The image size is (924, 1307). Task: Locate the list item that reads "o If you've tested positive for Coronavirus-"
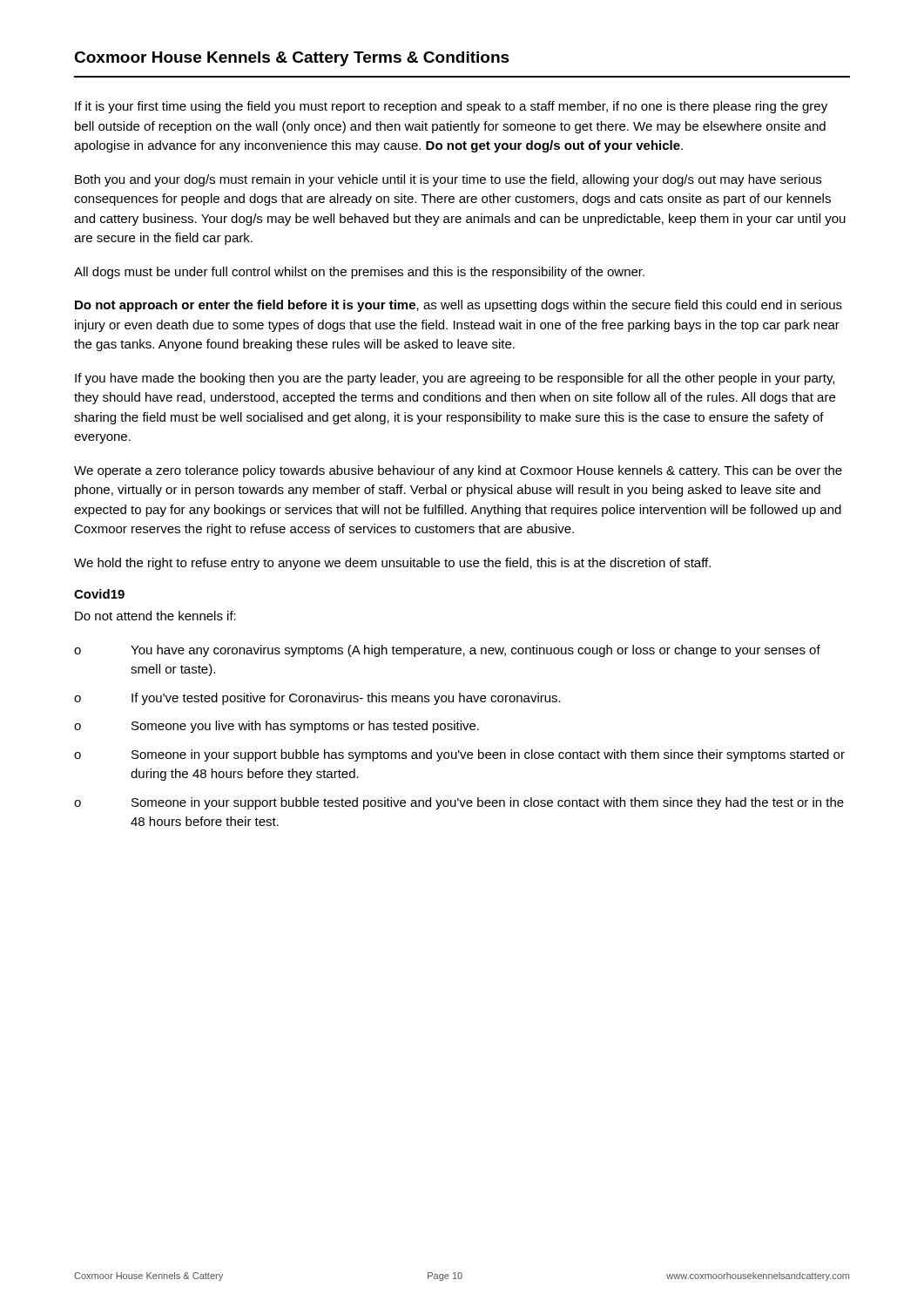point(462,698)
